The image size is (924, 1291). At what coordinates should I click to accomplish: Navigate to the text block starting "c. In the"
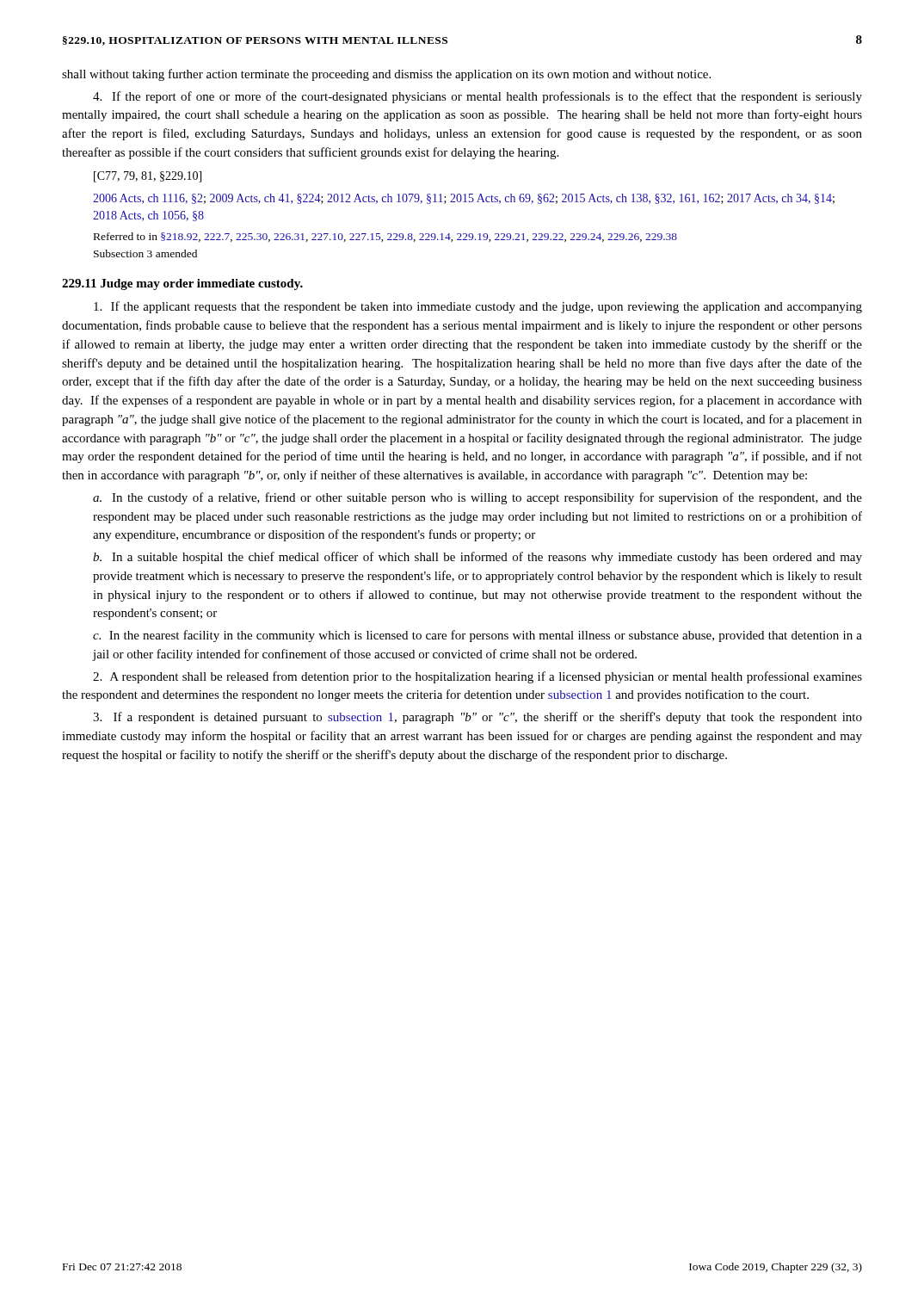coord(478,645)
